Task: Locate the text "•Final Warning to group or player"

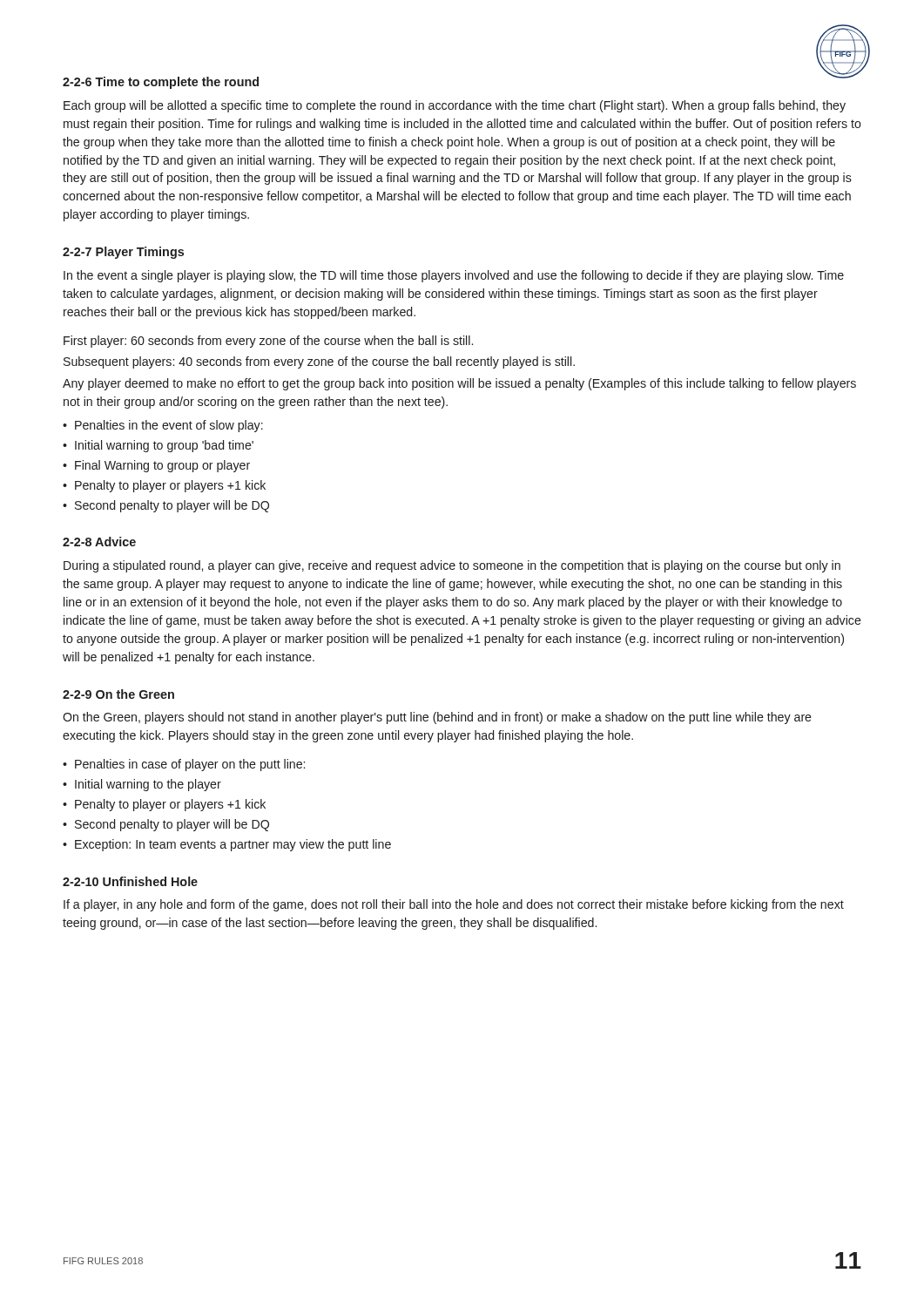Action: point(156,465)
